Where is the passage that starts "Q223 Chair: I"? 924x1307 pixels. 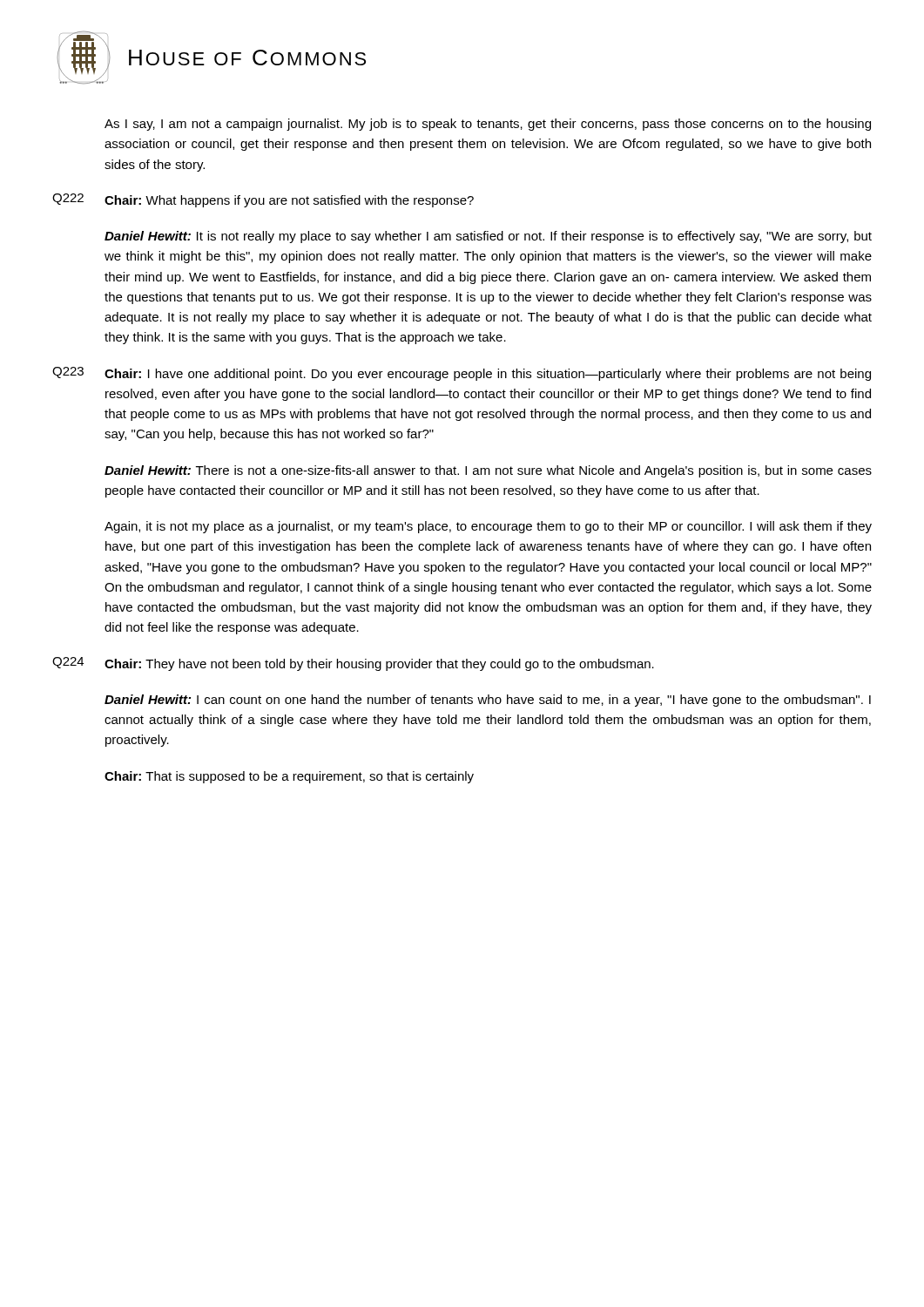[462, 403]
